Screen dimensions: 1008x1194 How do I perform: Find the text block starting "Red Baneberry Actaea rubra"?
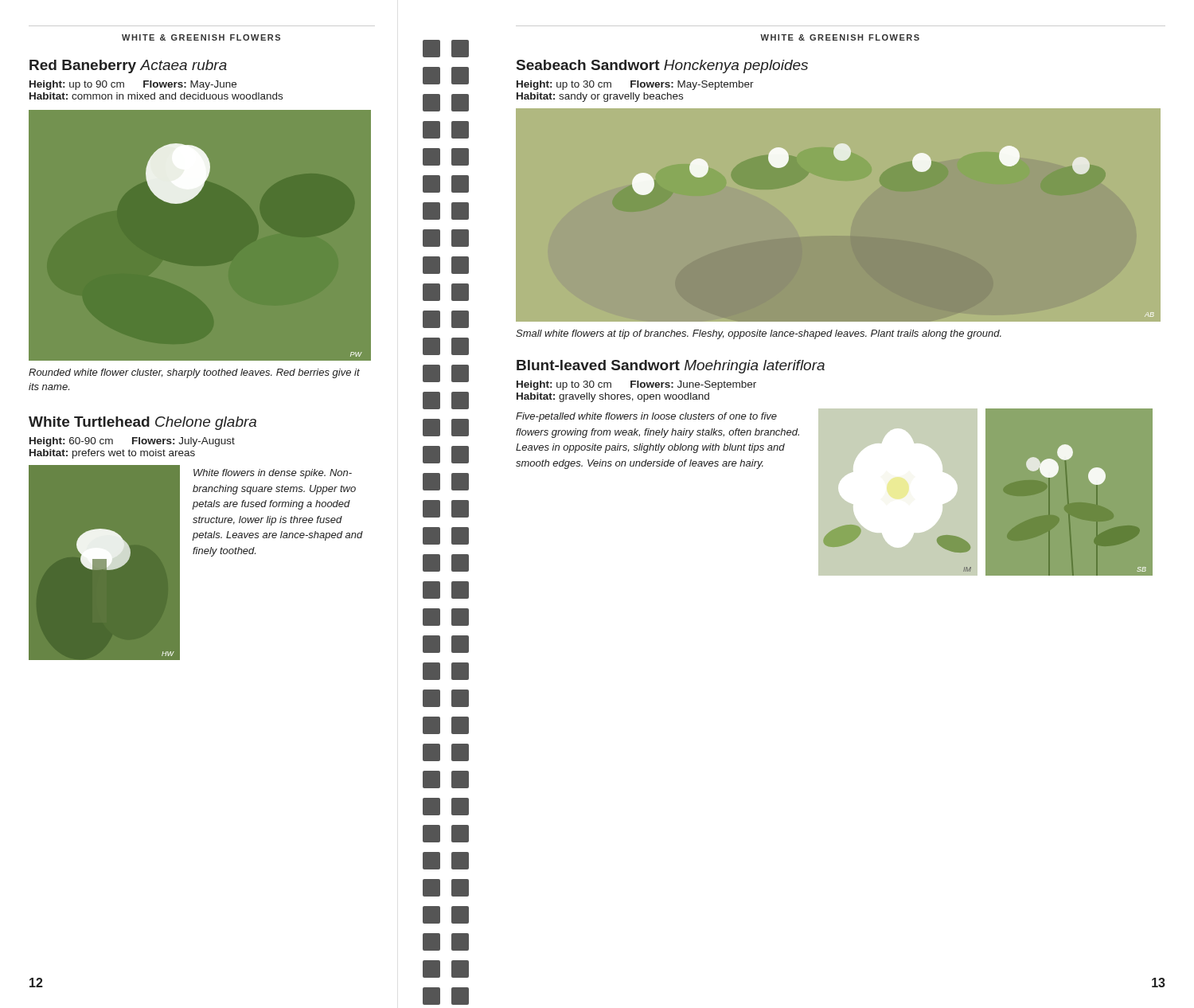tap(128, 65)
